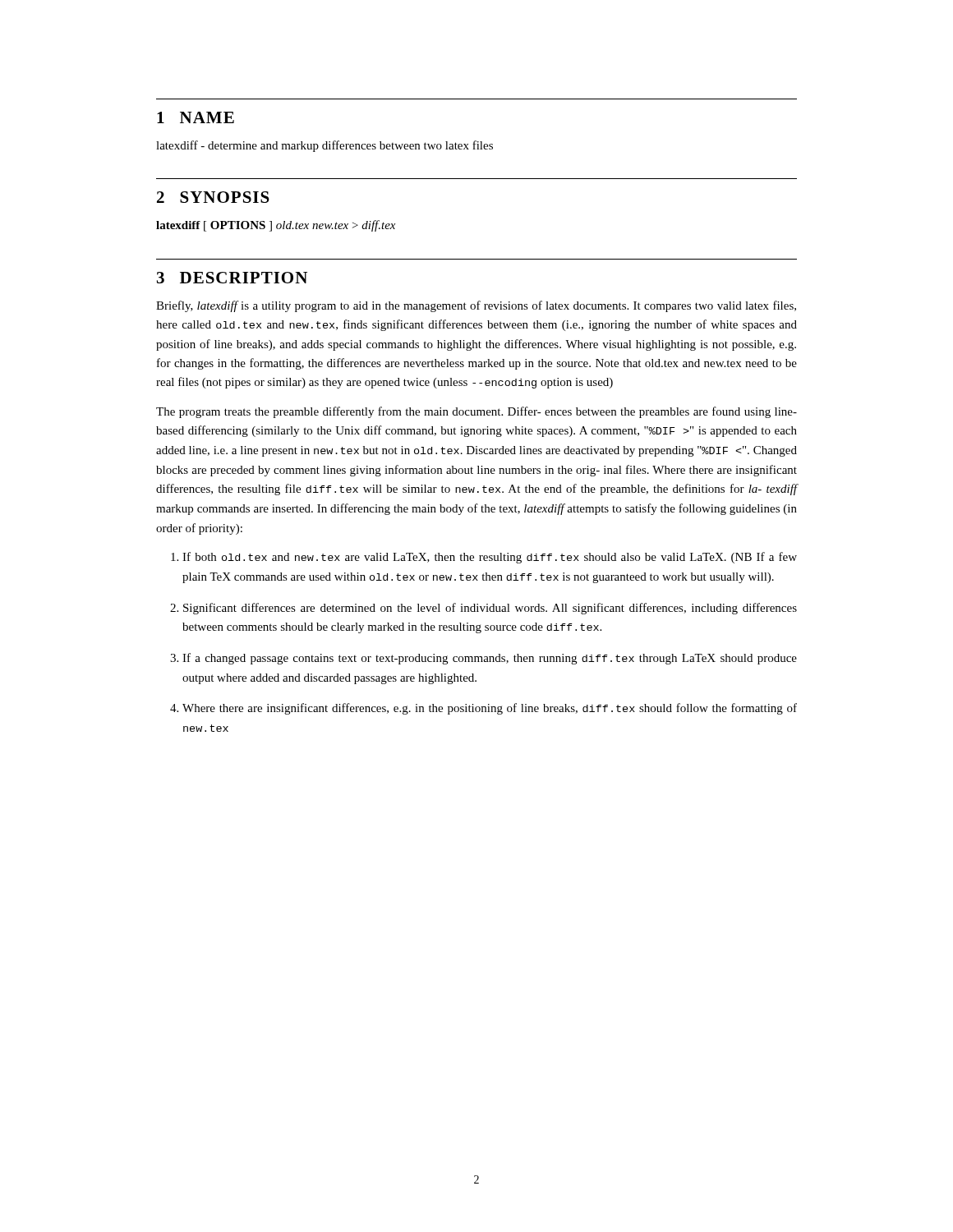The image size is (953, 1232).
Task: Find the text starting "If both old.tex and new.tex are valid"
Action: [x=490, y=567]
